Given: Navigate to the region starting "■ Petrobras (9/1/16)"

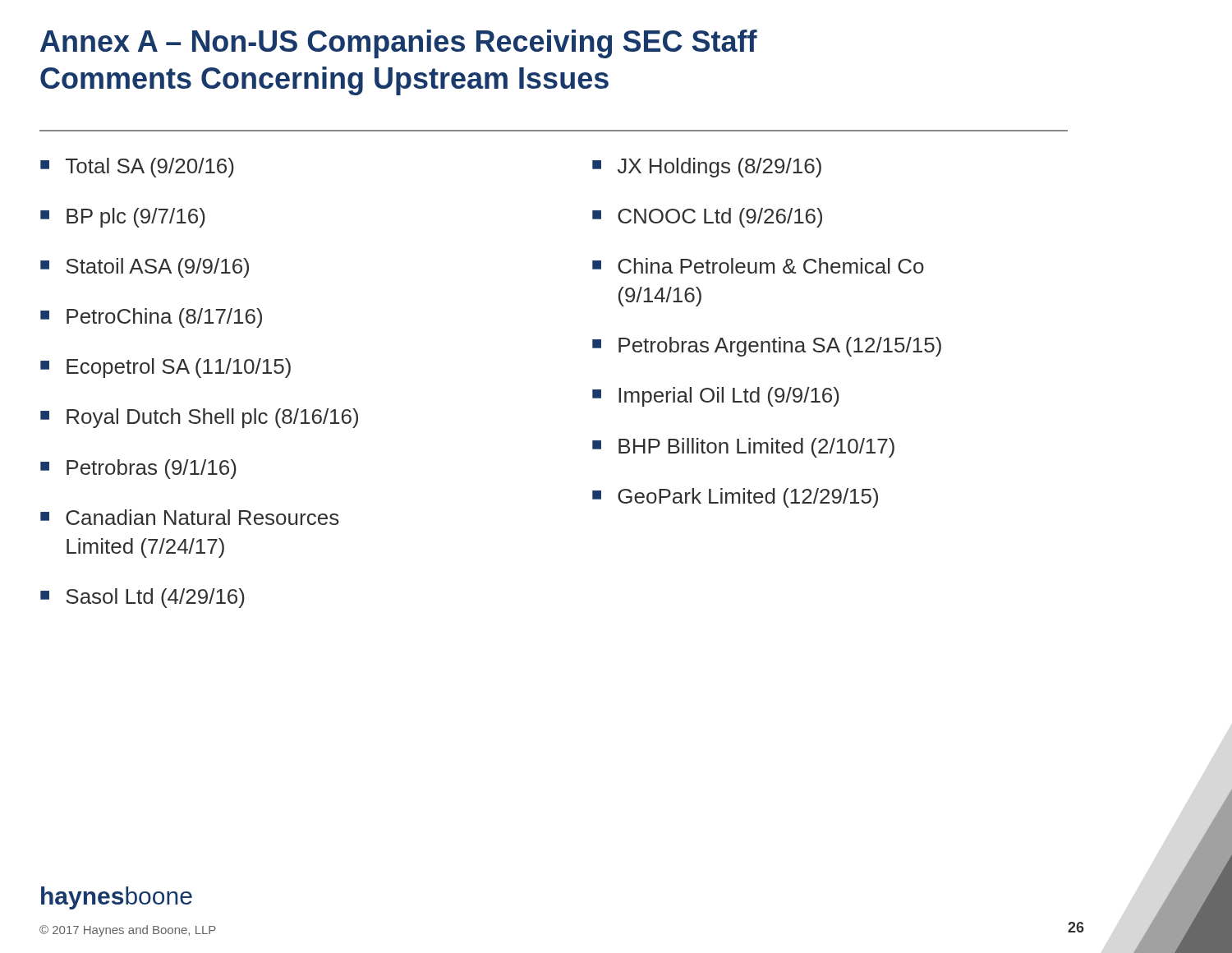Looking at the screenshot, I should (x=138, y=468).
